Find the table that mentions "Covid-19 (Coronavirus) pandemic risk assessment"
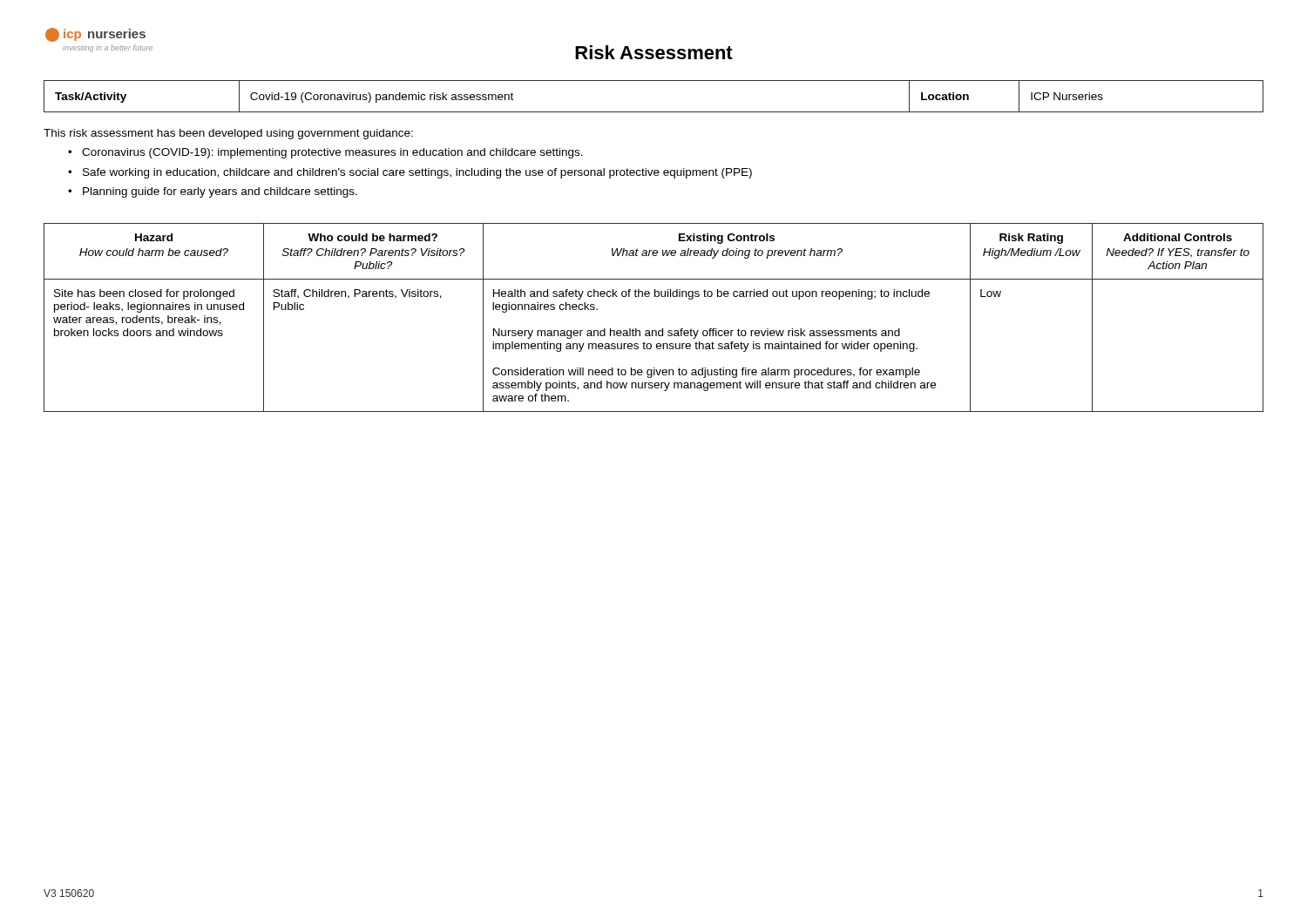The width and height of the screenshot is (1307, 924). pos(654,96)
